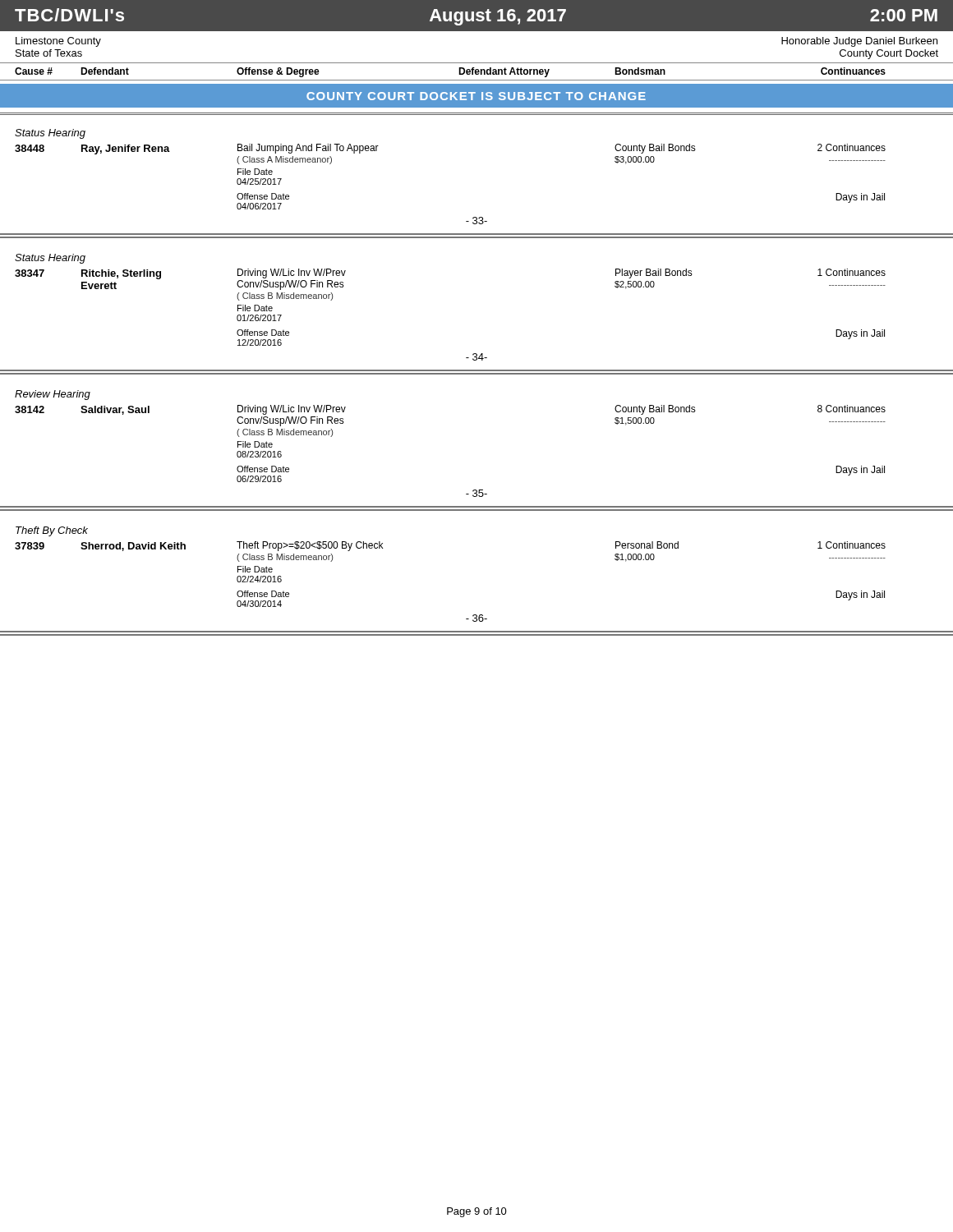Click on the region starting "Theft By Check"
Viewport: 953px width, 1232px height.
(x=51, y=530)
